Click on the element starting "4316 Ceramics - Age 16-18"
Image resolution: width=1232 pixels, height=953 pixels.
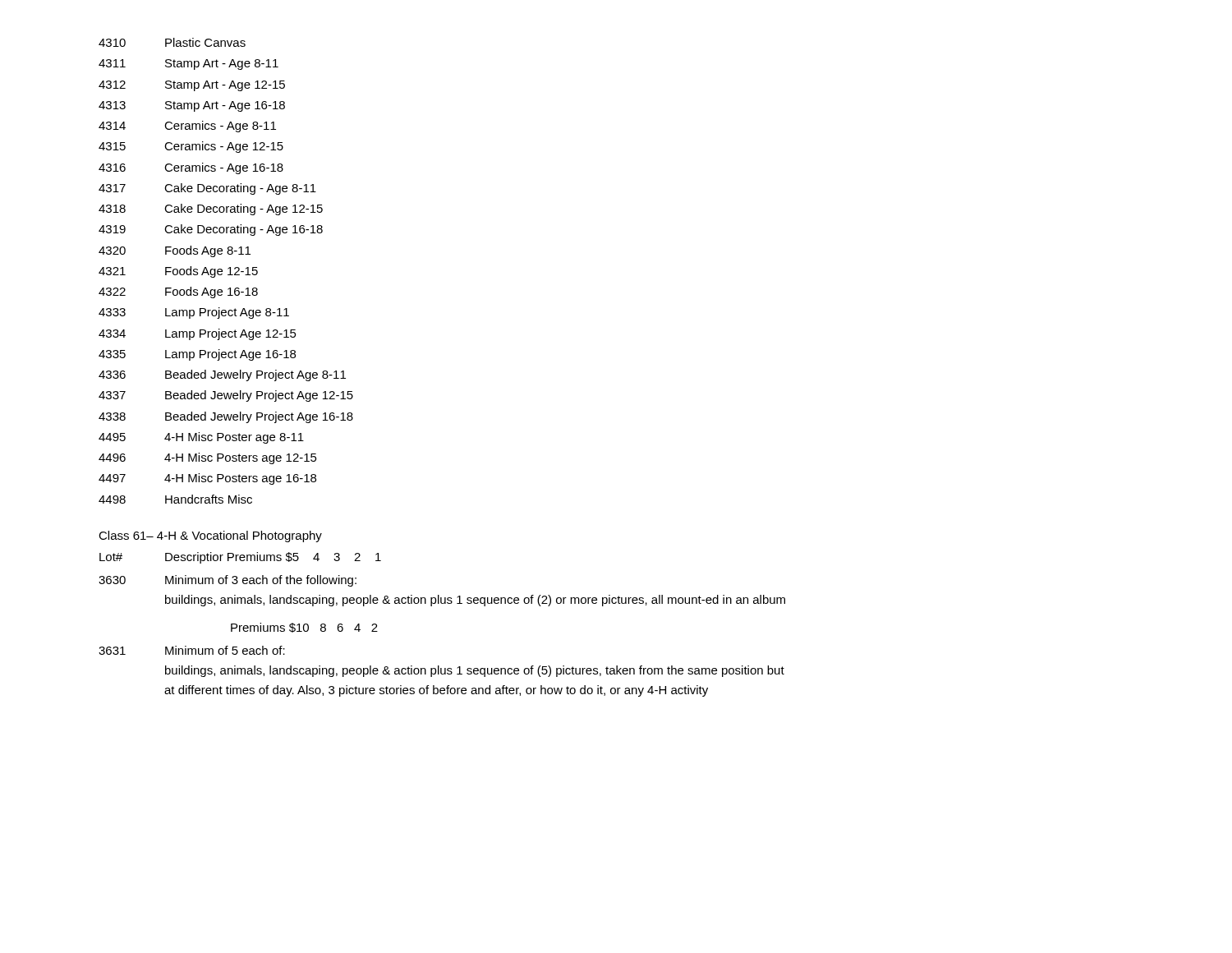[x=191, y=167]
